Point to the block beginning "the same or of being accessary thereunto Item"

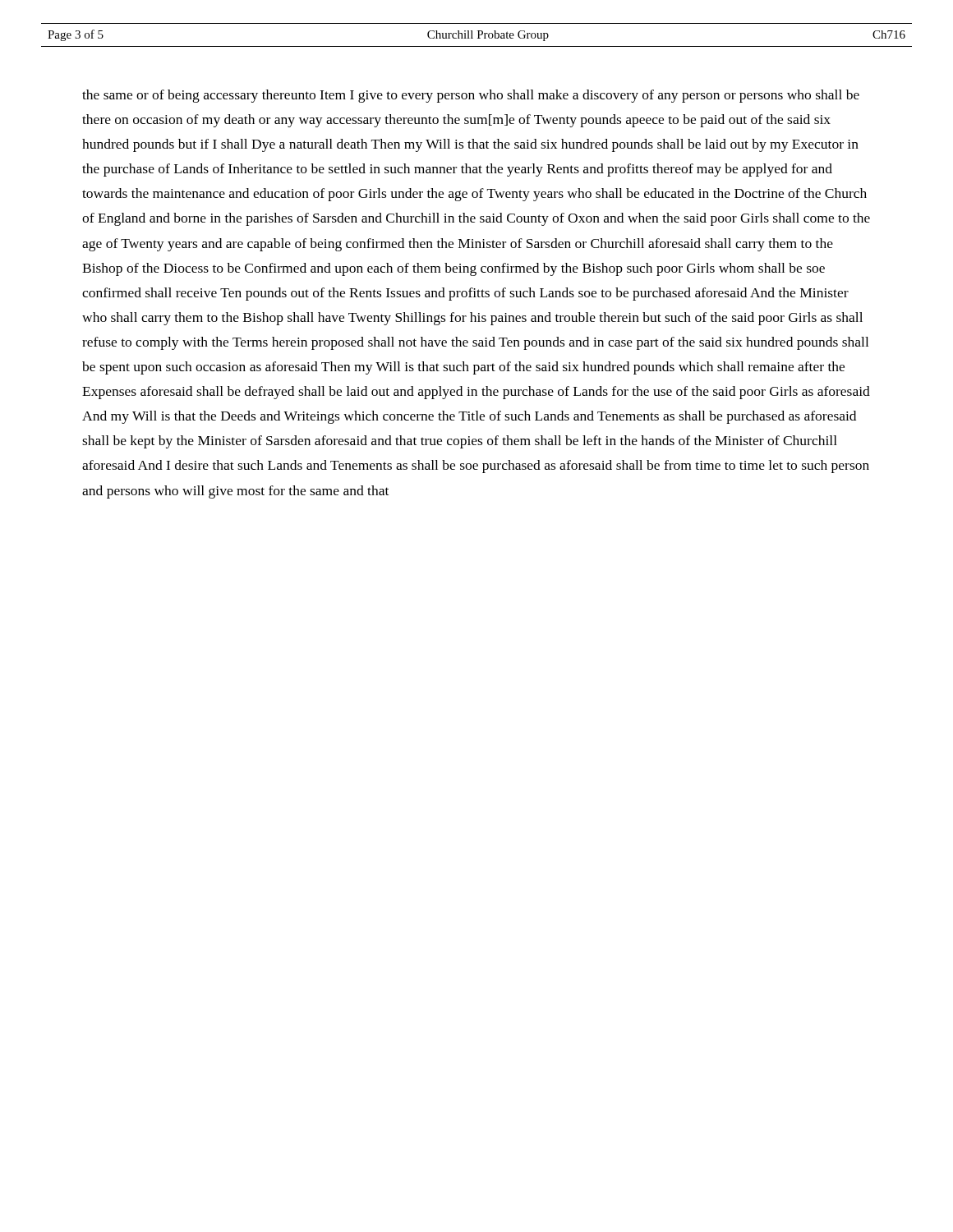click(x=476, y=292)
